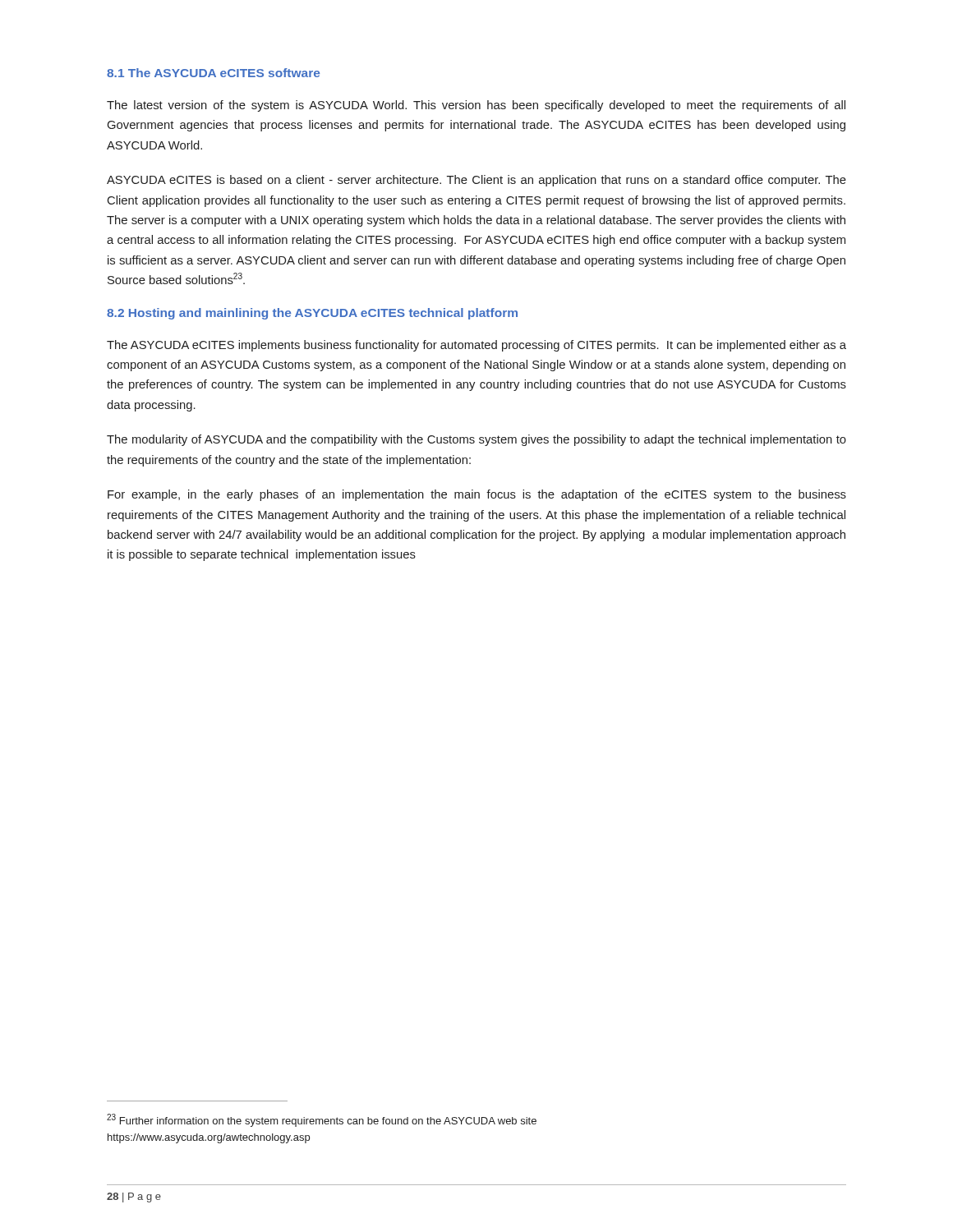Select the section header that says "8.1 The ASYCUDA eCITES software"
Viewport: 953px width, 1232px height.
coord(214,73)
